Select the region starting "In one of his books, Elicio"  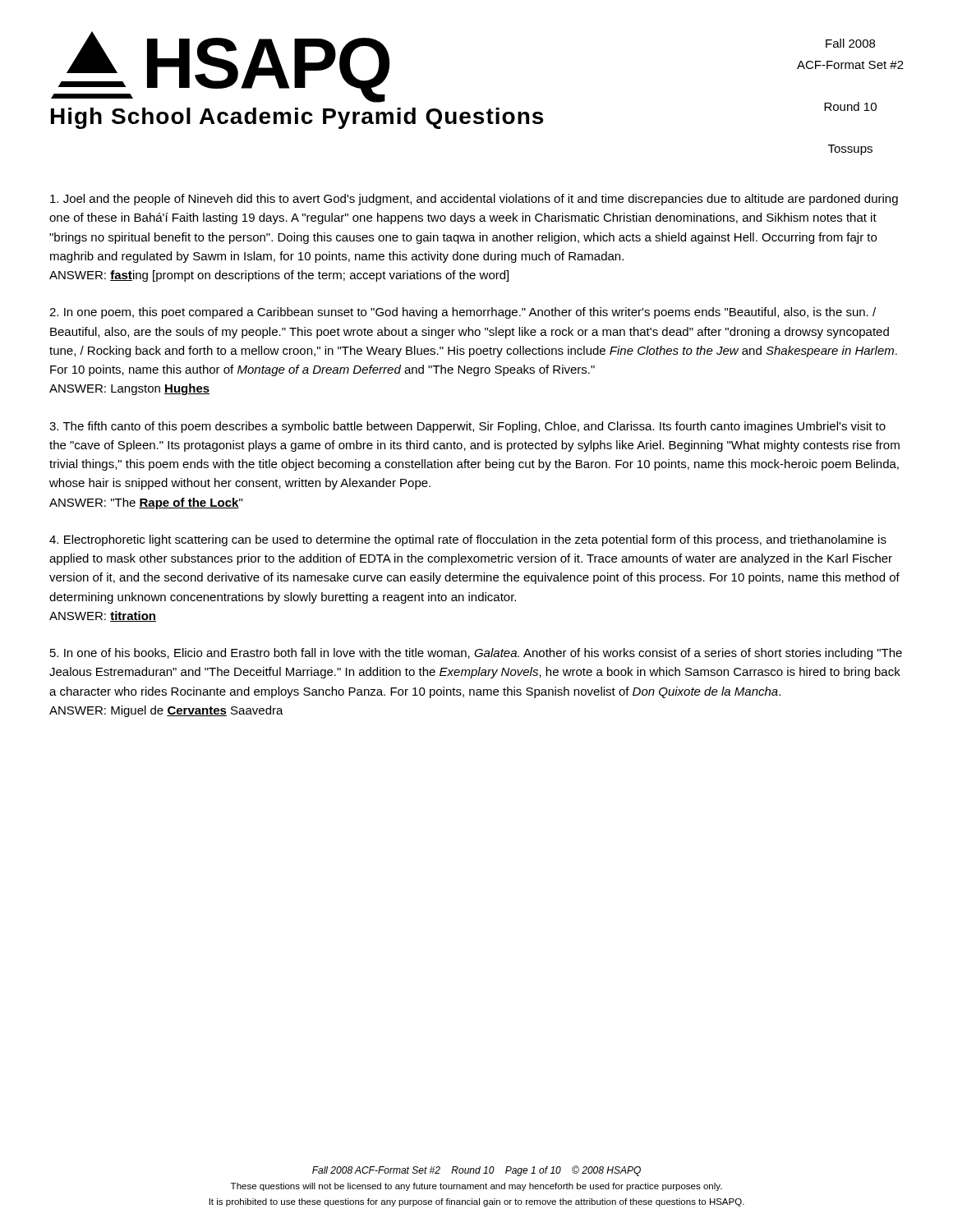pyautogui.click(x=476, y=681)
